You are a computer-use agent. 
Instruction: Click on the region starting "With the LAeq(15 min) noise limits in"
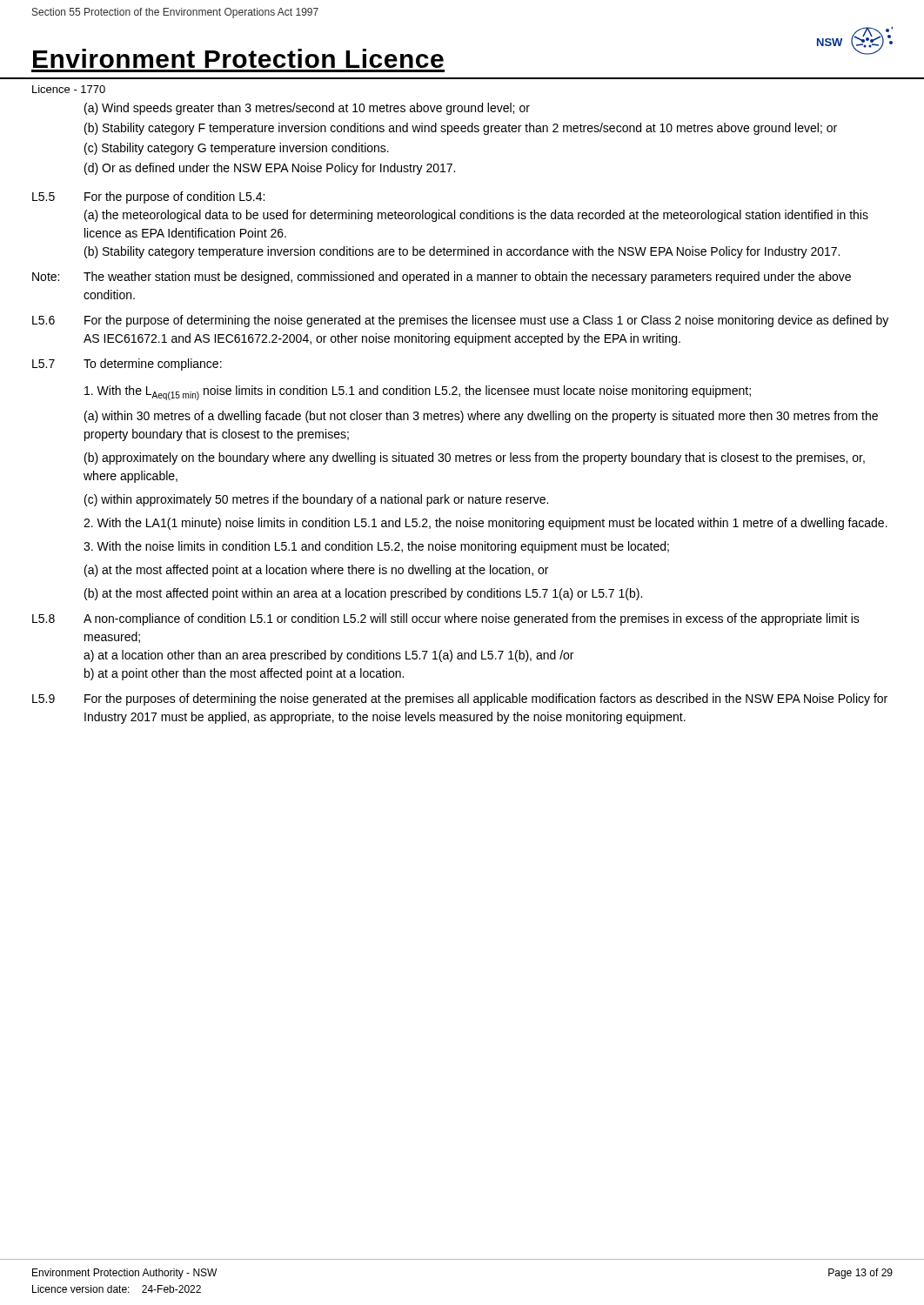pyautogui.click(x=418, y=392)
